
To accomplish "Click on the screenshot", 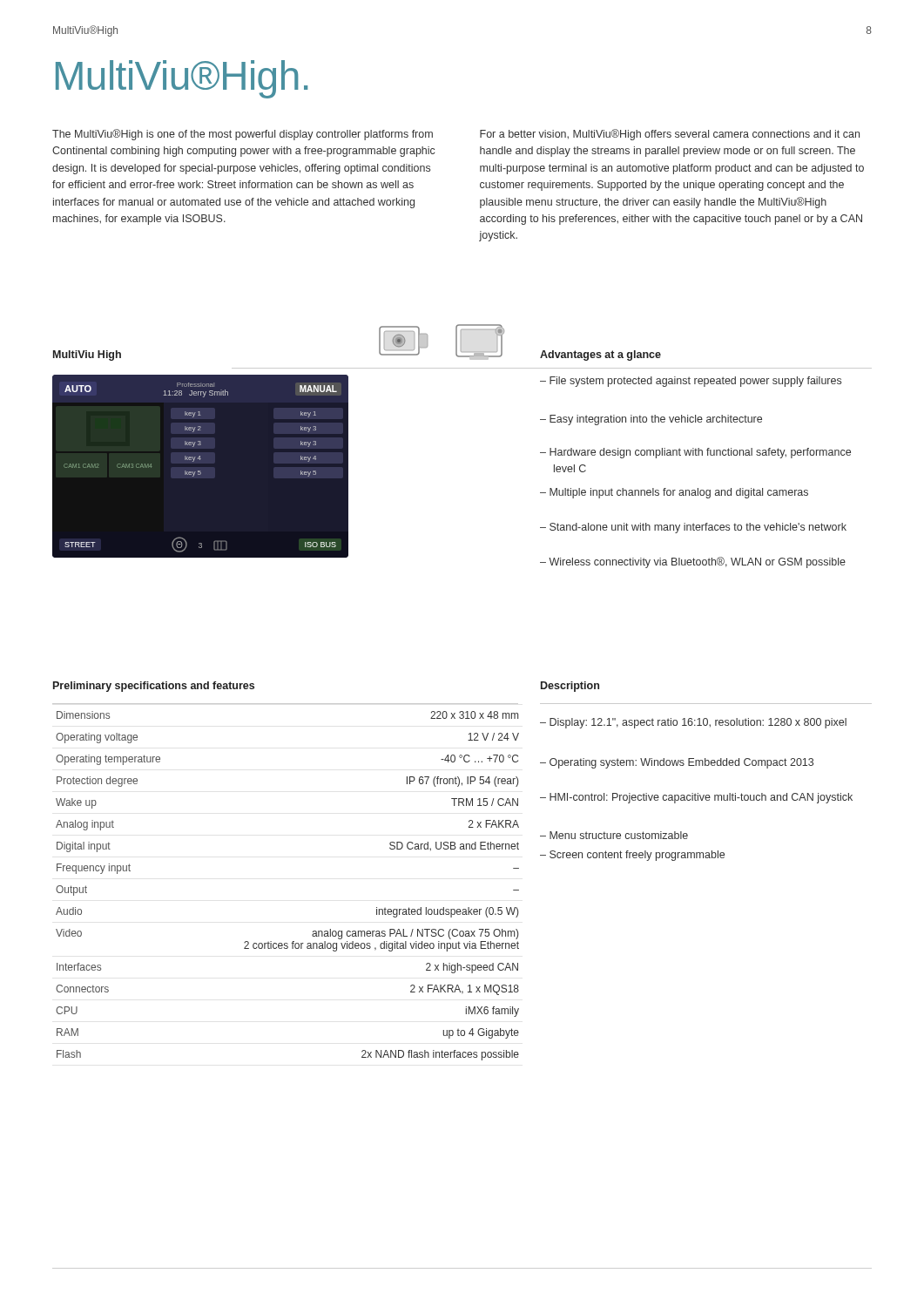I will 200,466.
